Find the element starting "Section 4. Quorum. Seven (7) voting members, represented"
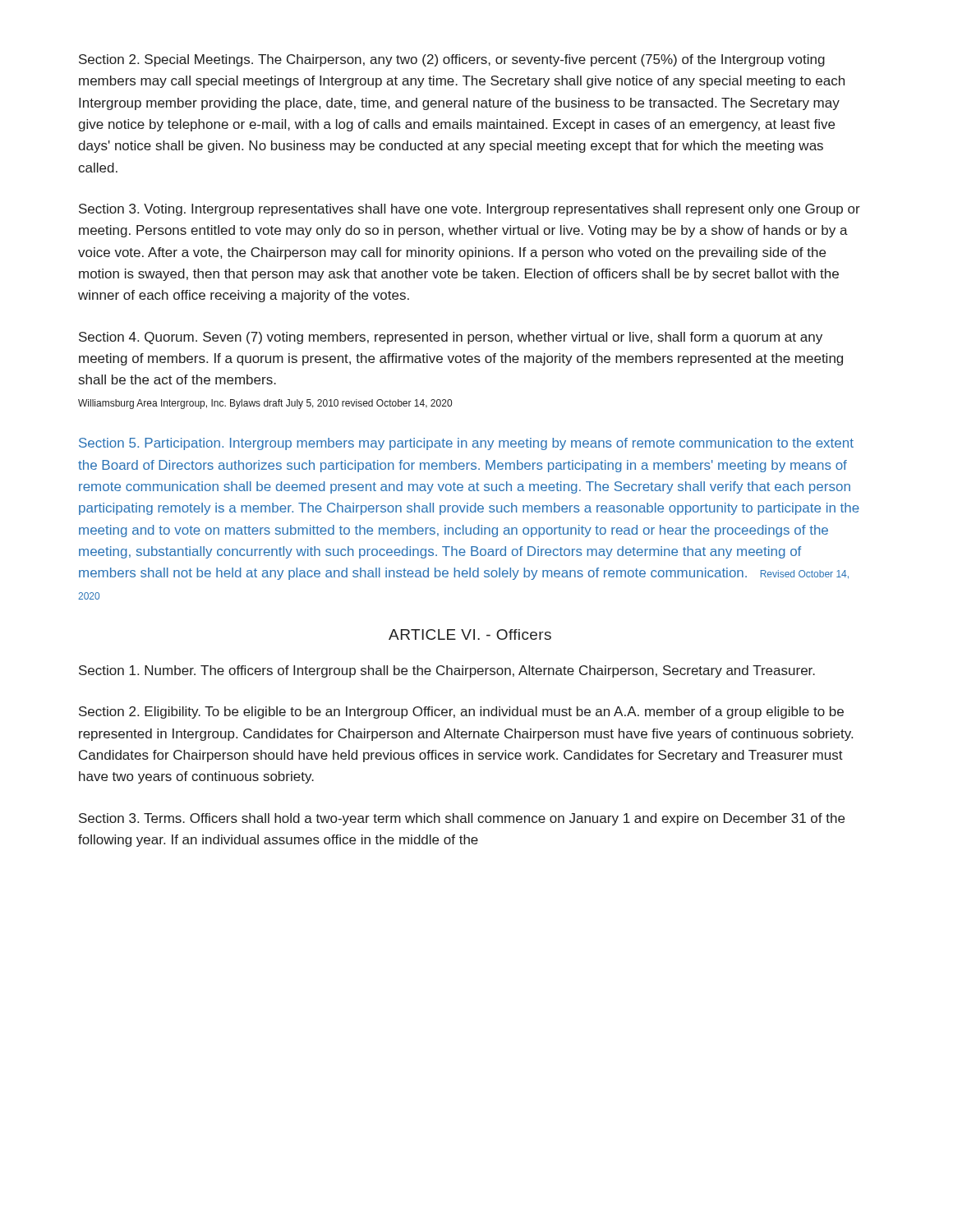Image resolution: width=953 pixels, height=1232 pixels. click(x=461, y=369)
